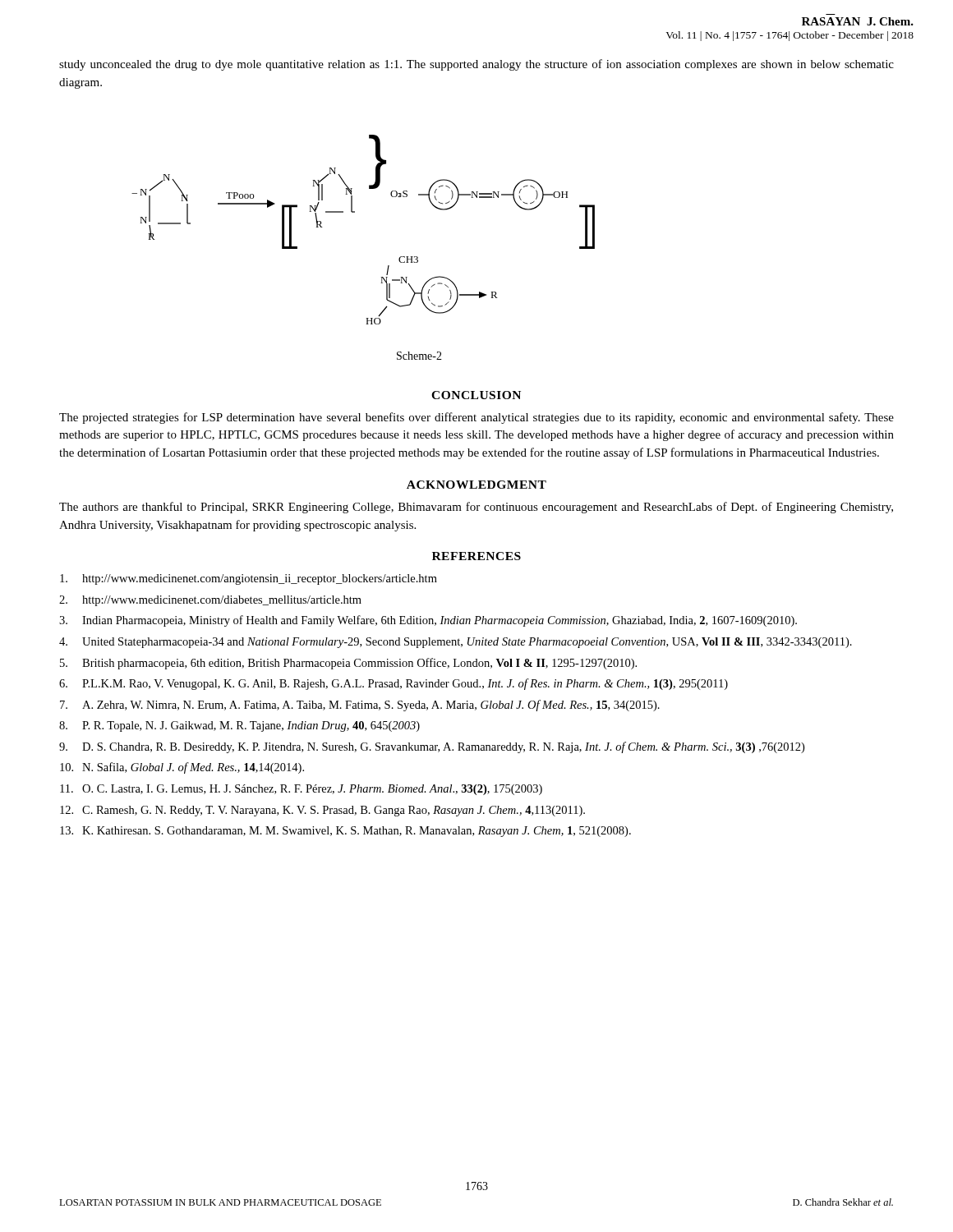Viewport: 953px width, 1232px height.
Task: Click on the region starting "6. P.L.K.M. Rao, V."
Action: [x=476, y=684]
